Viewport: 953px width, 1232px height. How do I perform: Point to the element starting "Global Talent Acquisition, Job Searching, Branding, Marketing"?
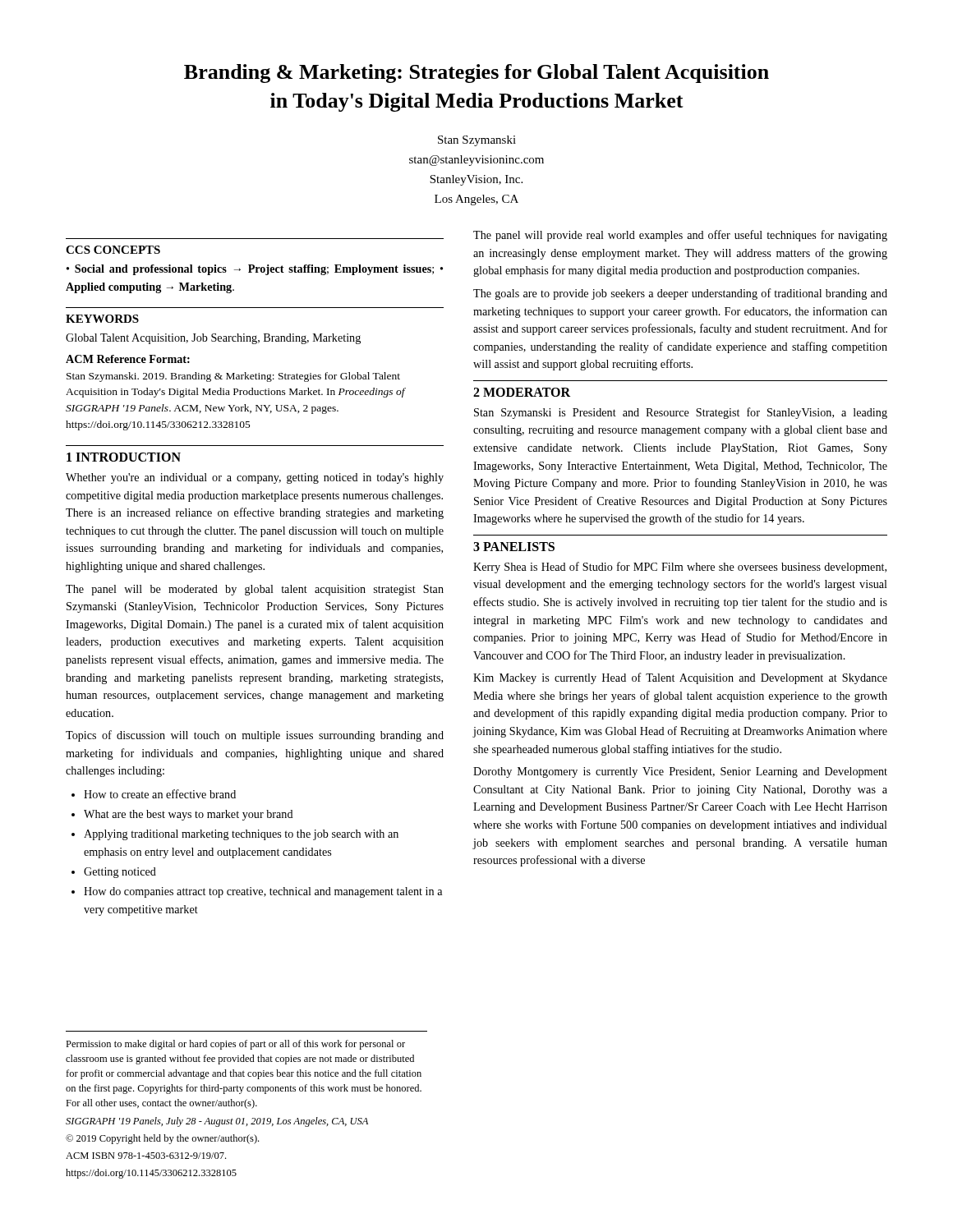pyautogui.click(x=213, y=338)
